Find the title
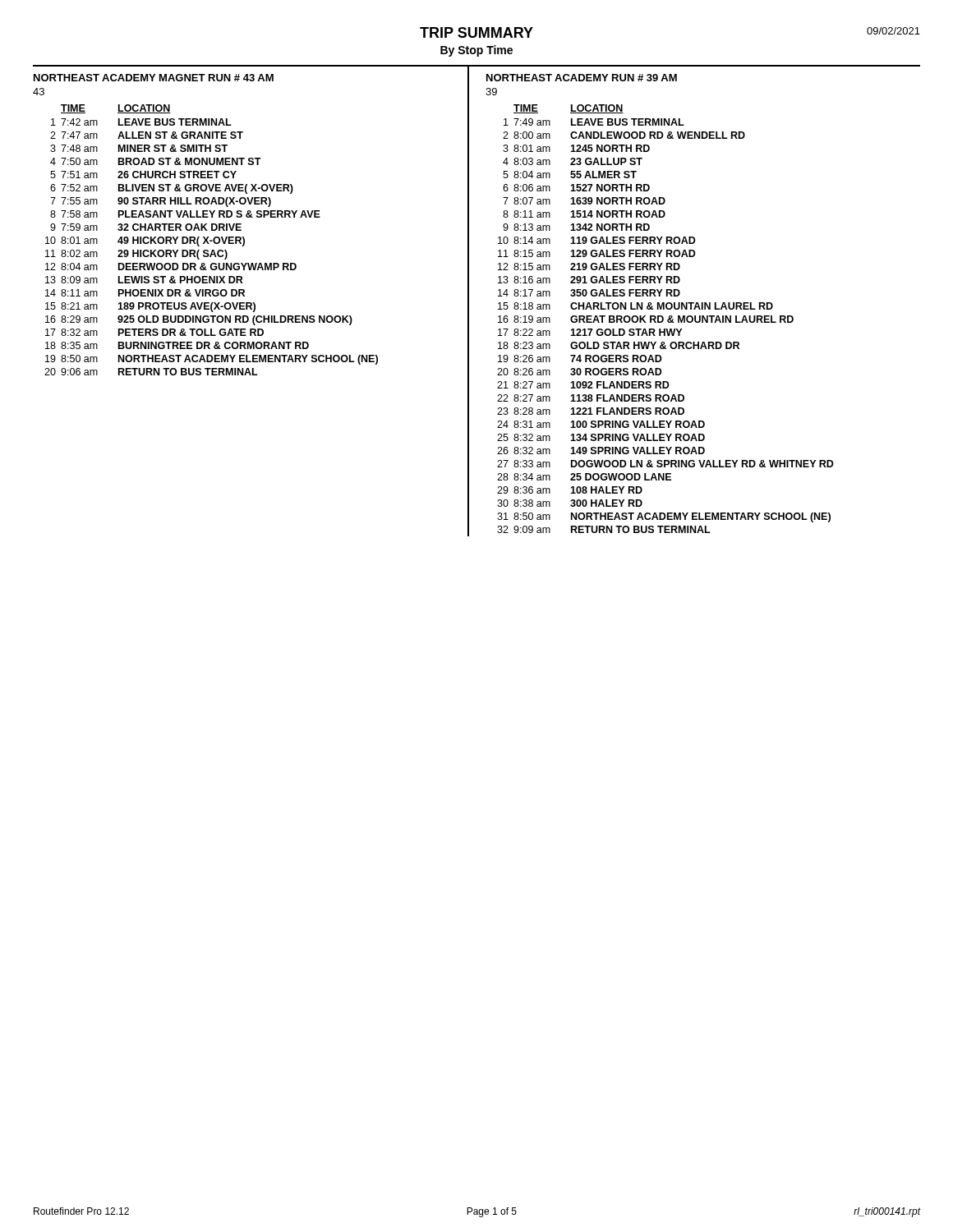 click(x=476, y=33)
